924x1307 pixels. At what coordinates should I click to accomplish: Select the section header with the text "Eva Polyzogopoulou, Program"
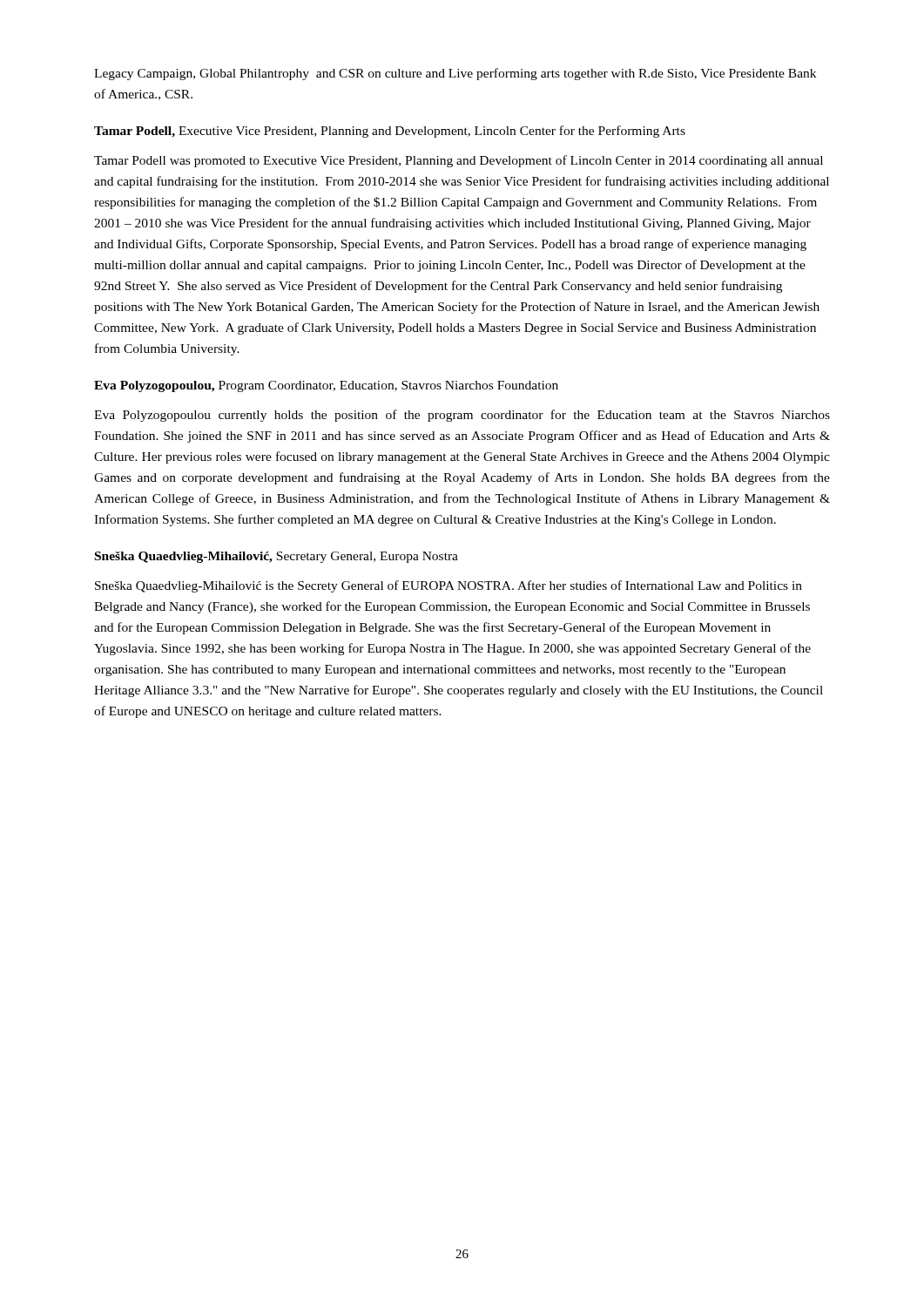[x=326, y=385]
